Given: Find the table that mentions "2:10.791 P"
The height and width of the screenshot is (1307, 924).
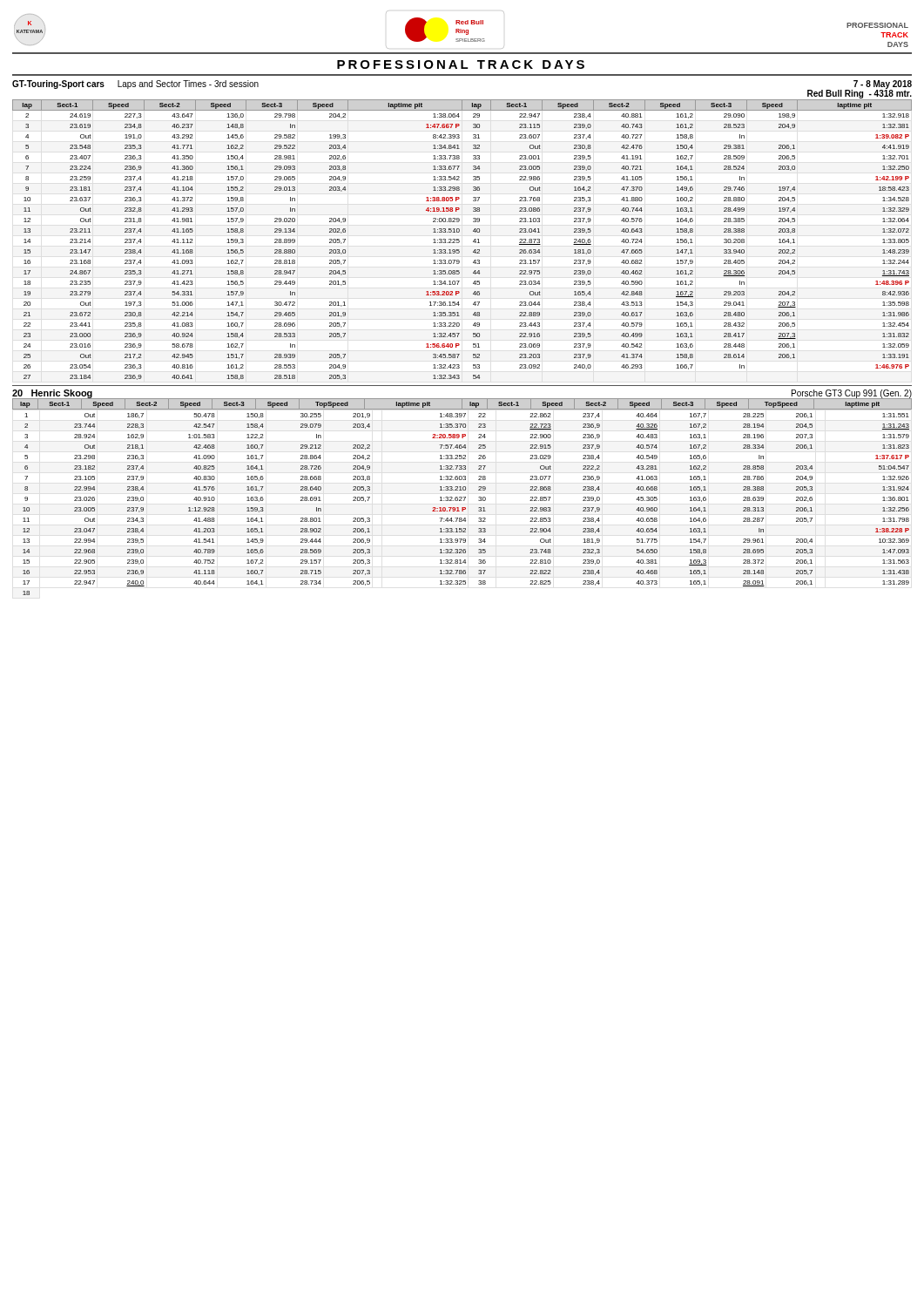Looking at the screenshot, I should (x=462, y=504).
